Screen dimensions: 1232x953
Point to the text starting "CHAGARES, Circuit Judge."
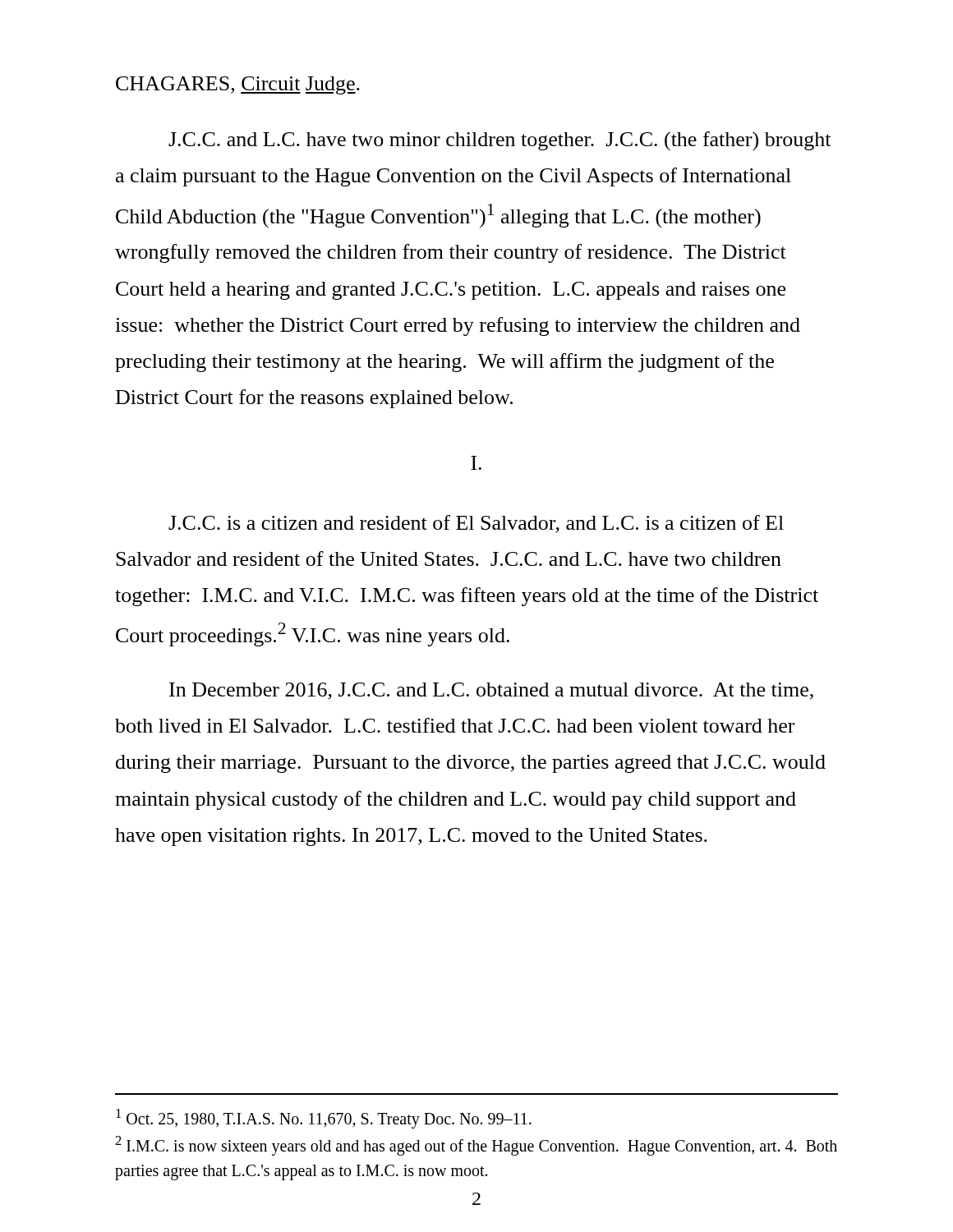coord(238,83)
